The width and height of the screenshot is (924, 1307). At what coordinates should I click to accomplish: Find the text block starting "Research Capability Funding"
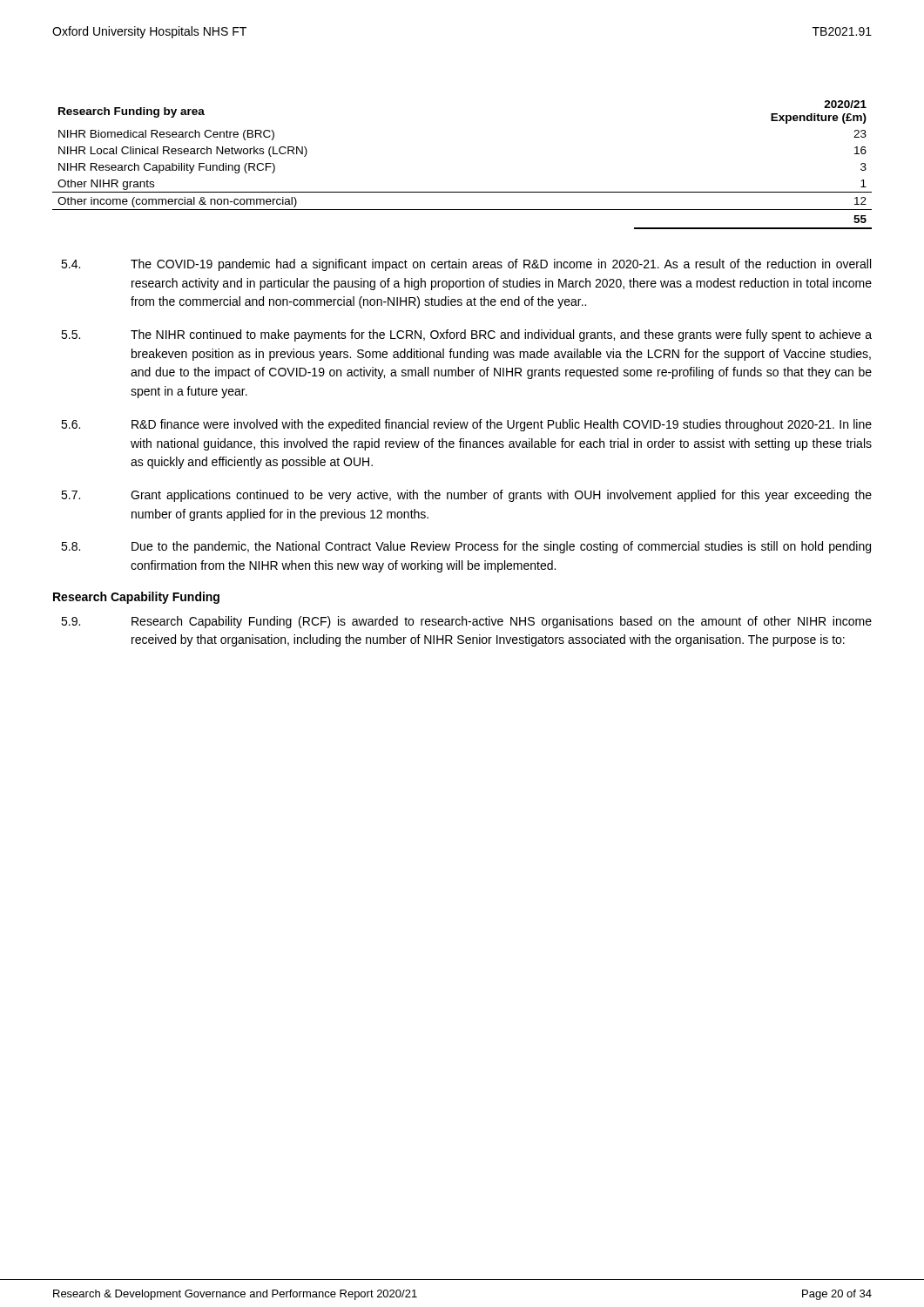[x=136, y=597]
